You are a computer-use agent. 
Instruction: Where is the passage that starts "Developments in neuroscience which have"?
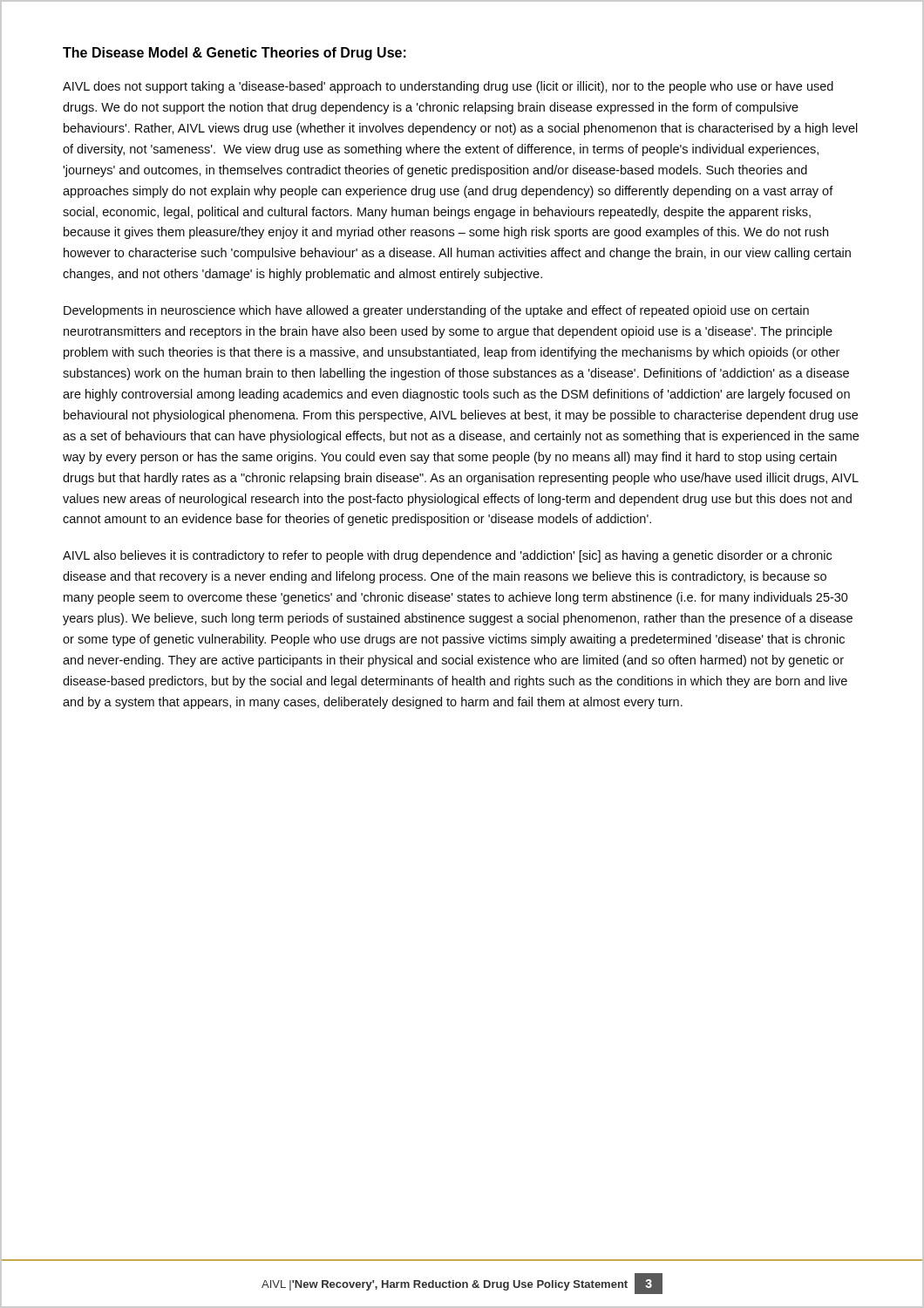coord(461,415)
